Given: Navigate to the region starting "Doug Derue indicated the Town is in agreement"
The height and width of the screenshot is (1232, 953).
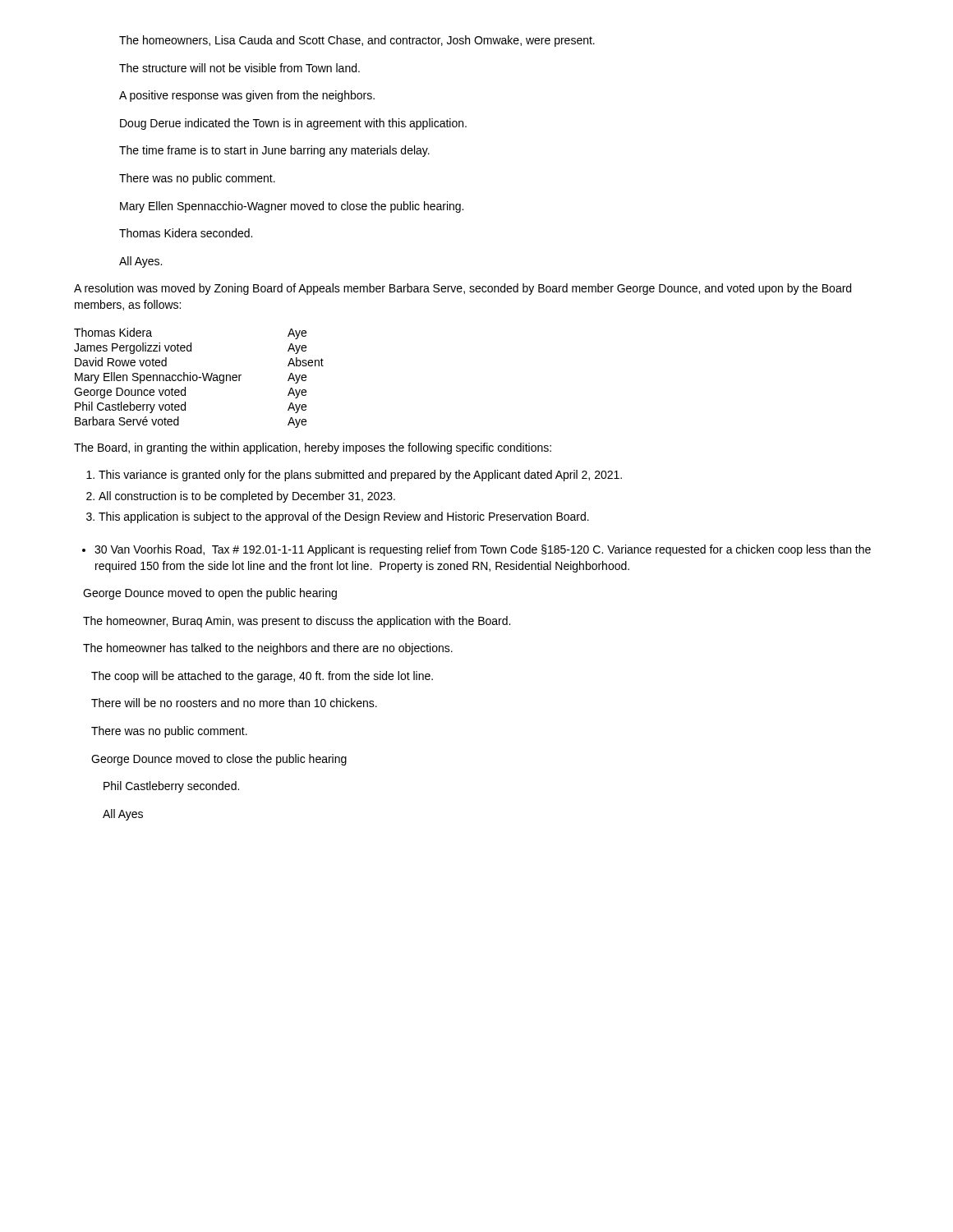Looking at the screenshot, I should coord(293,123).
